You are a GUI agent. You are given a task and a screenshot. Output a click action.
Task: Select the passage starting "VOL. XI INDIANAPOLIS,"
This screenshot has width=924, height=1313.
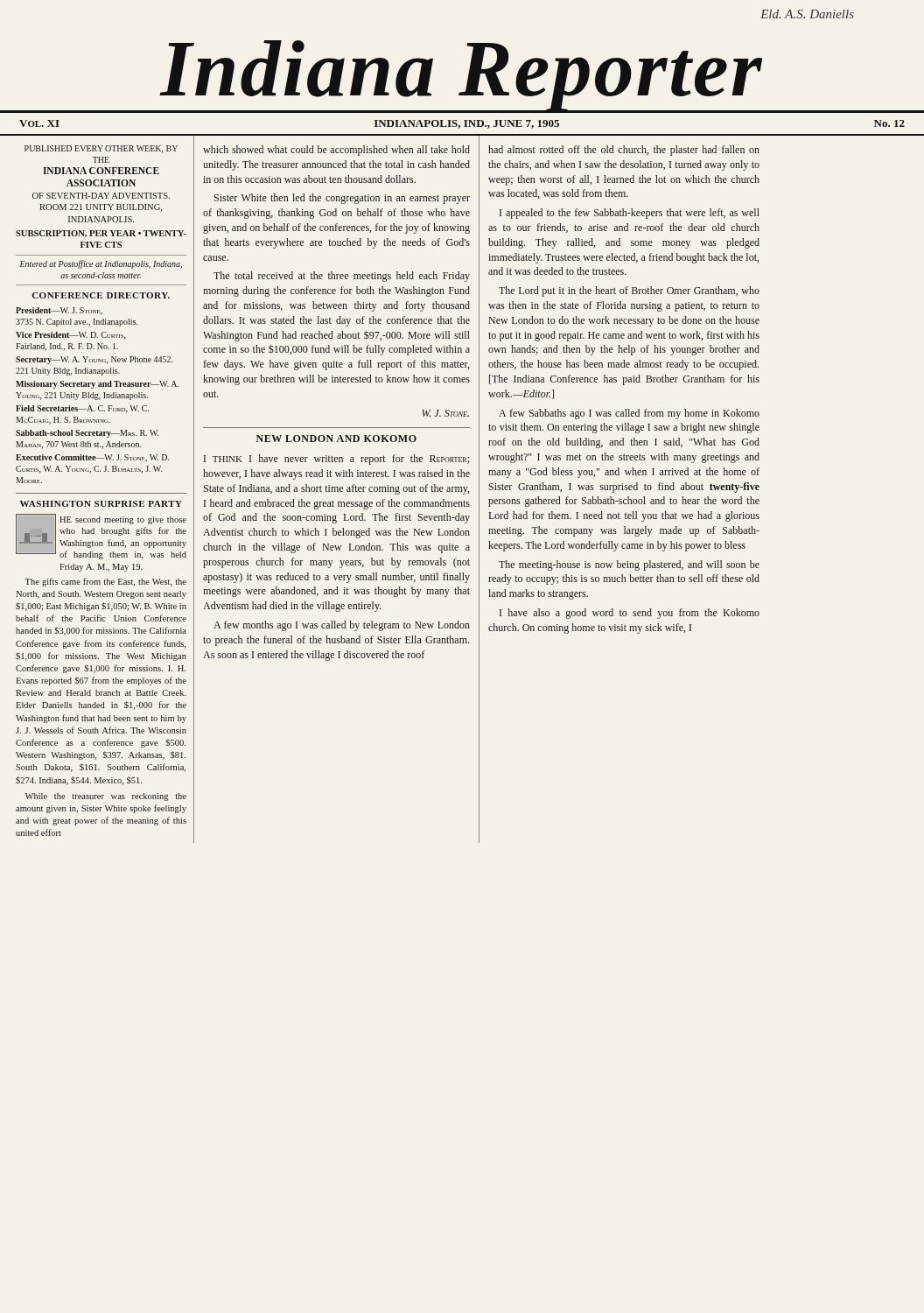click(x=462, y=123)
